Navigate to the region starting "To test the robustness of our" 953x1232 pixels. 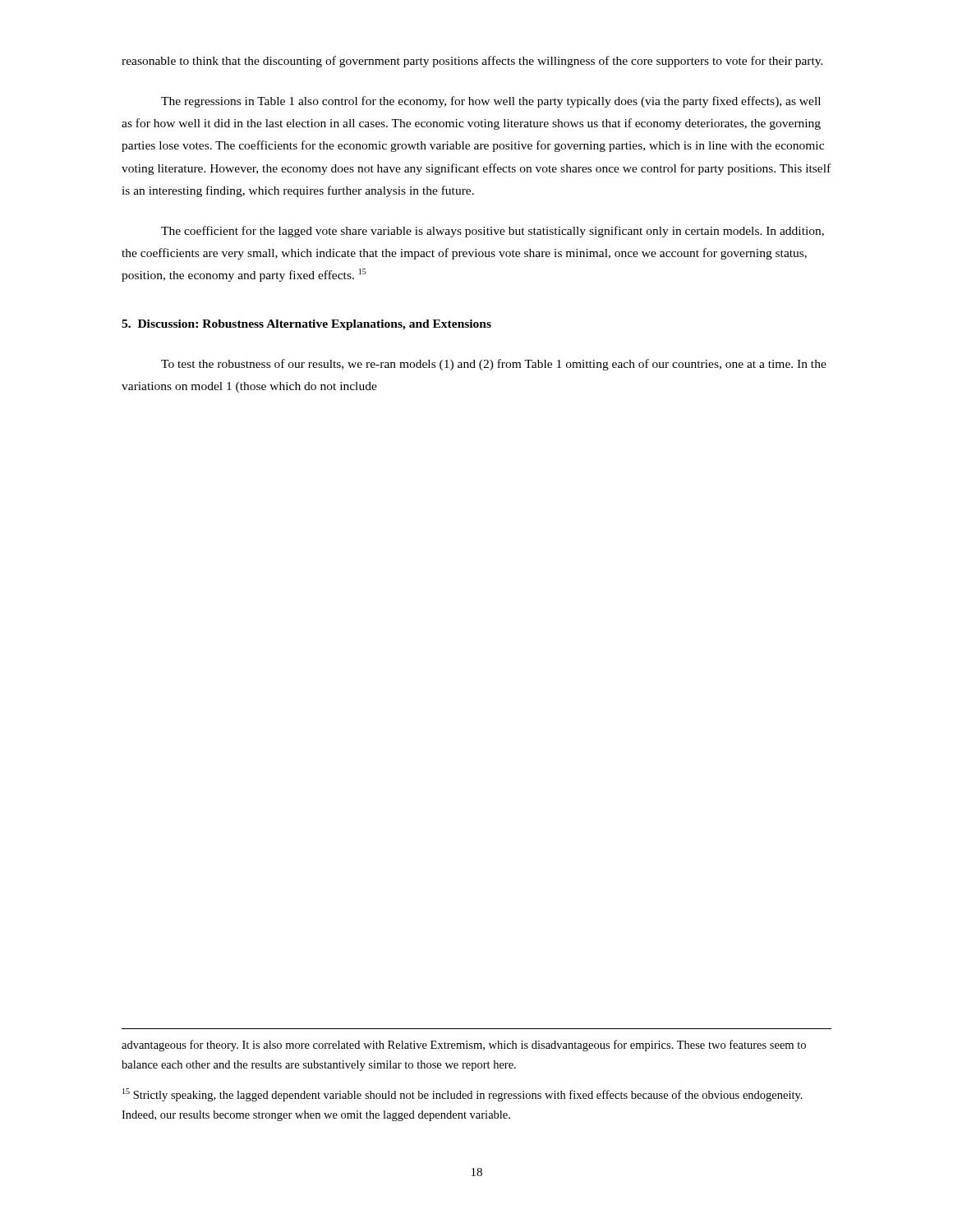(476, 375)
